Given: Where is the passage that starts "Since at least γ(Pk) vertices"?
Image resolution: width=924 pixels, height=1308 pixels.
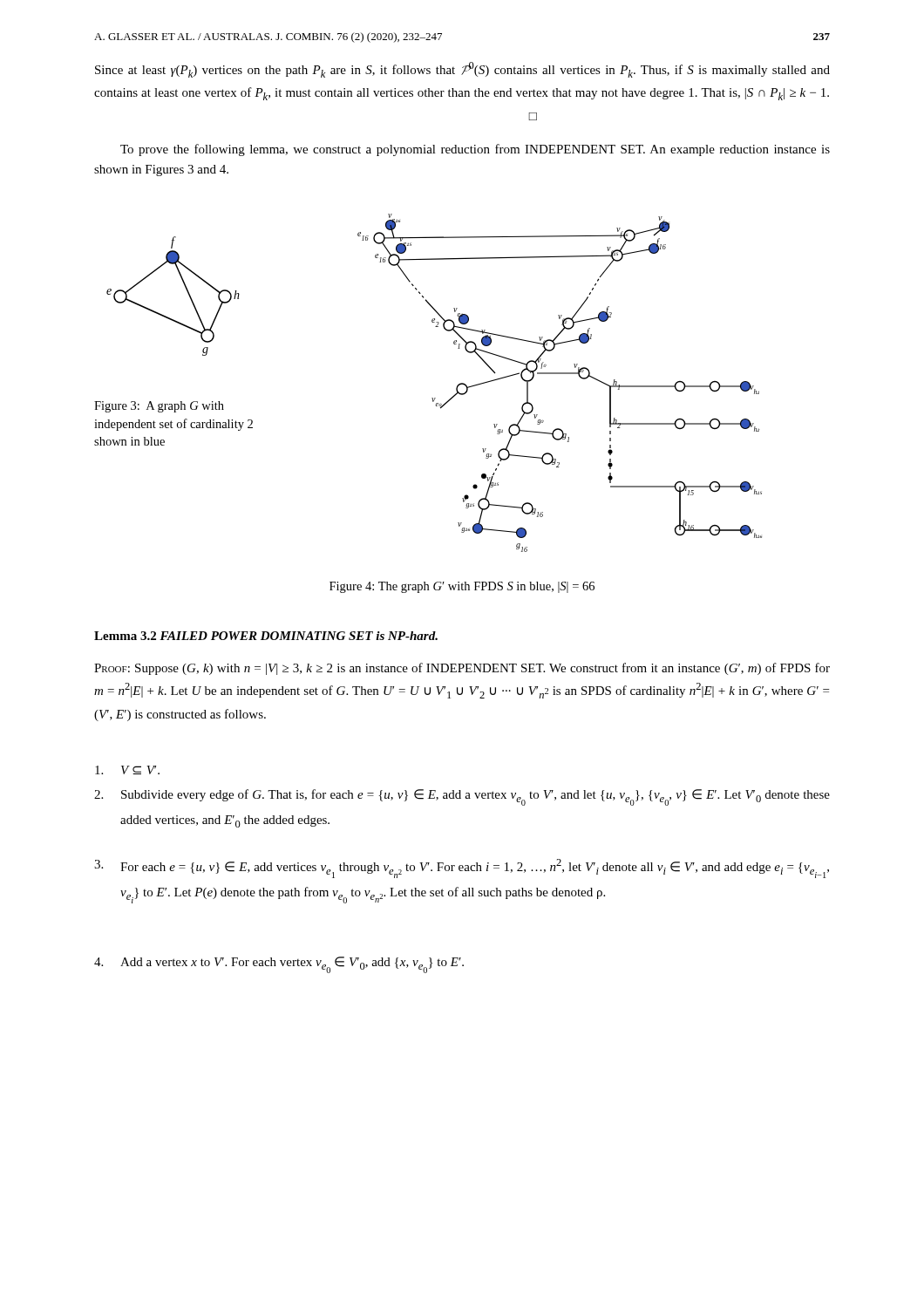Looking at the screenshot, I should (462, 91).
